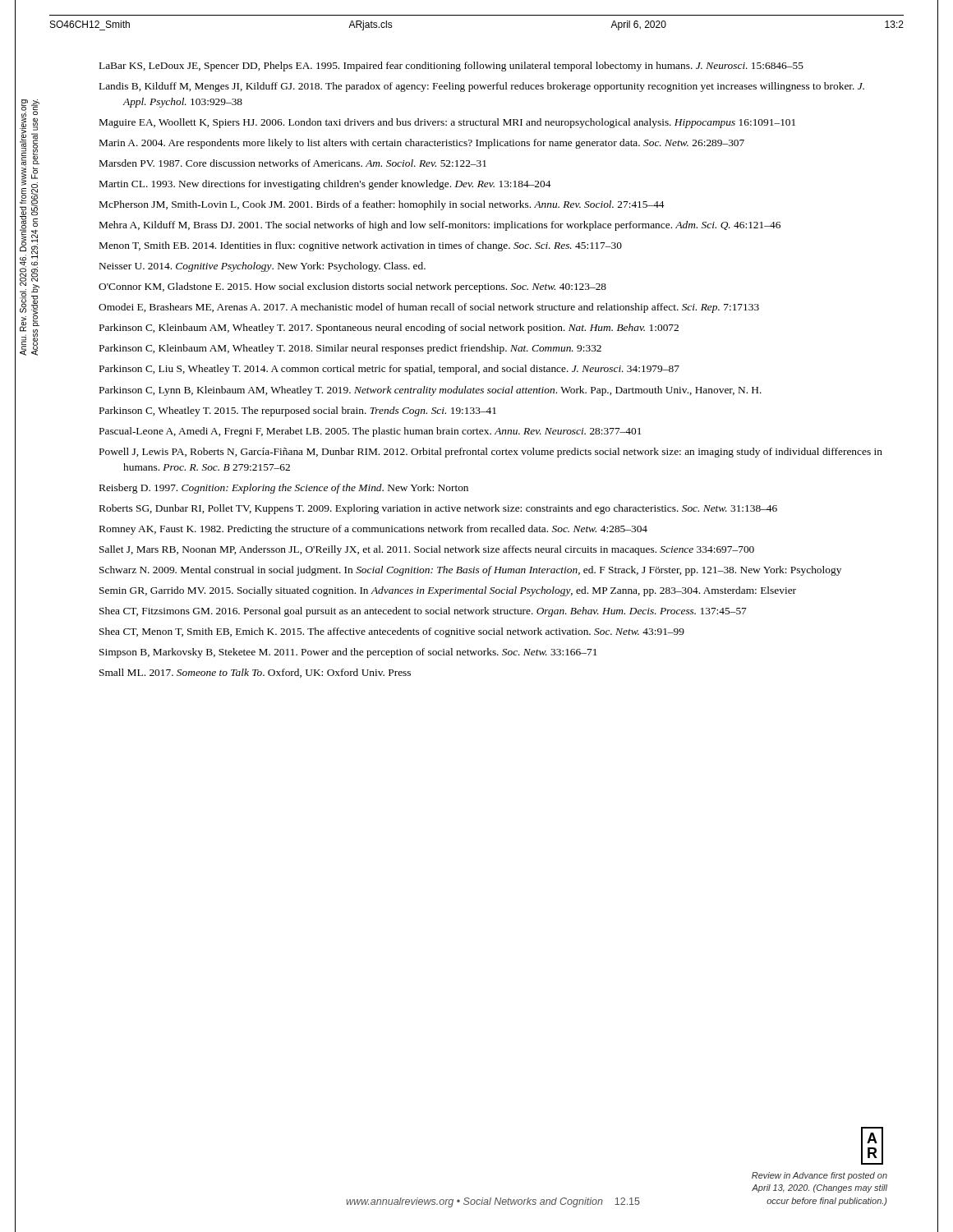
Task: Find the text starting "Small ML. 2017. Someone to Talk To."
Action: click(255, 672)
